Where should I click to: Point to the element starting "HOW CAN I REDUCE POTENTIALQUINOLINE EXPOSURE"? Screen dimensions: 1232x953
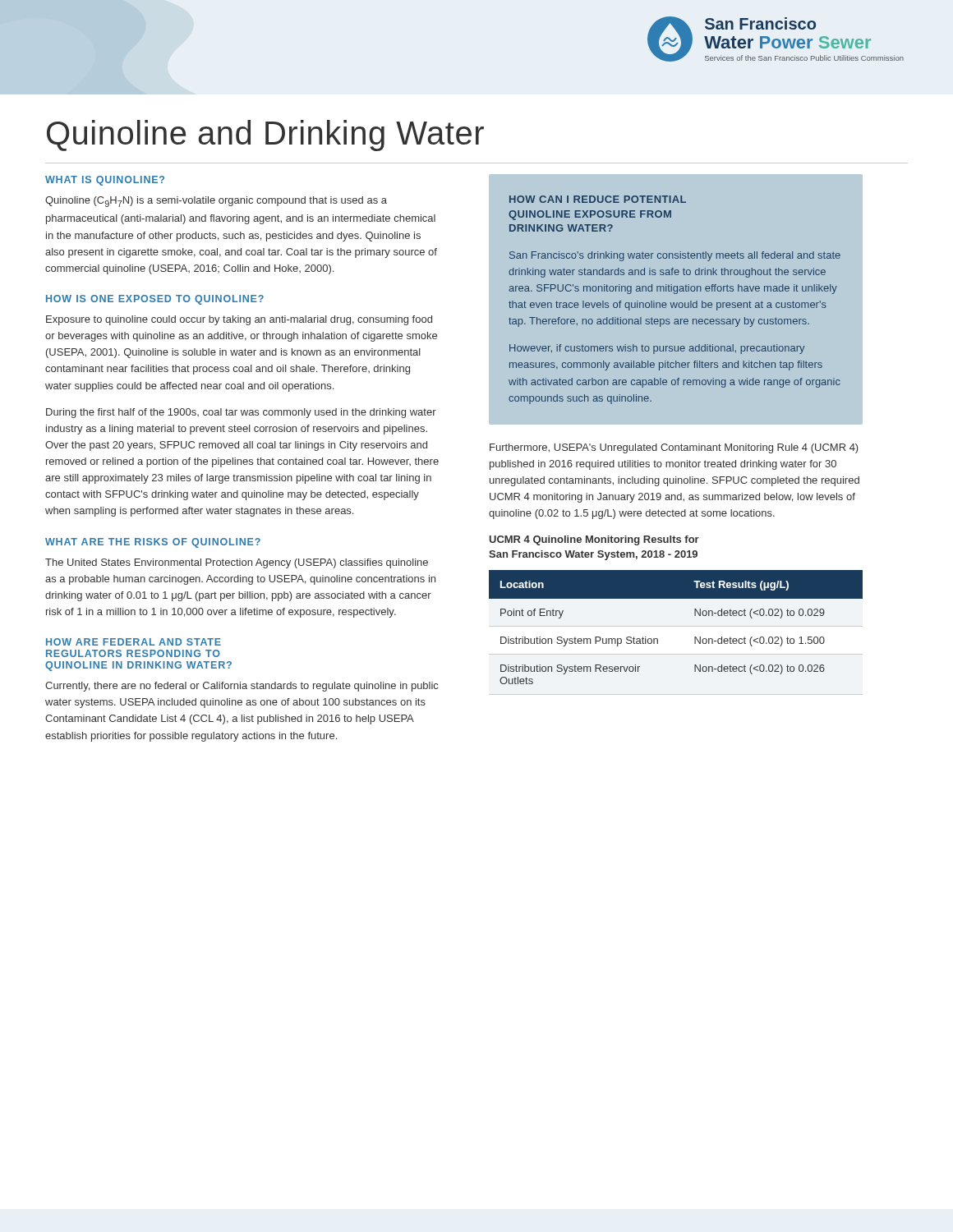pos(598,214)
